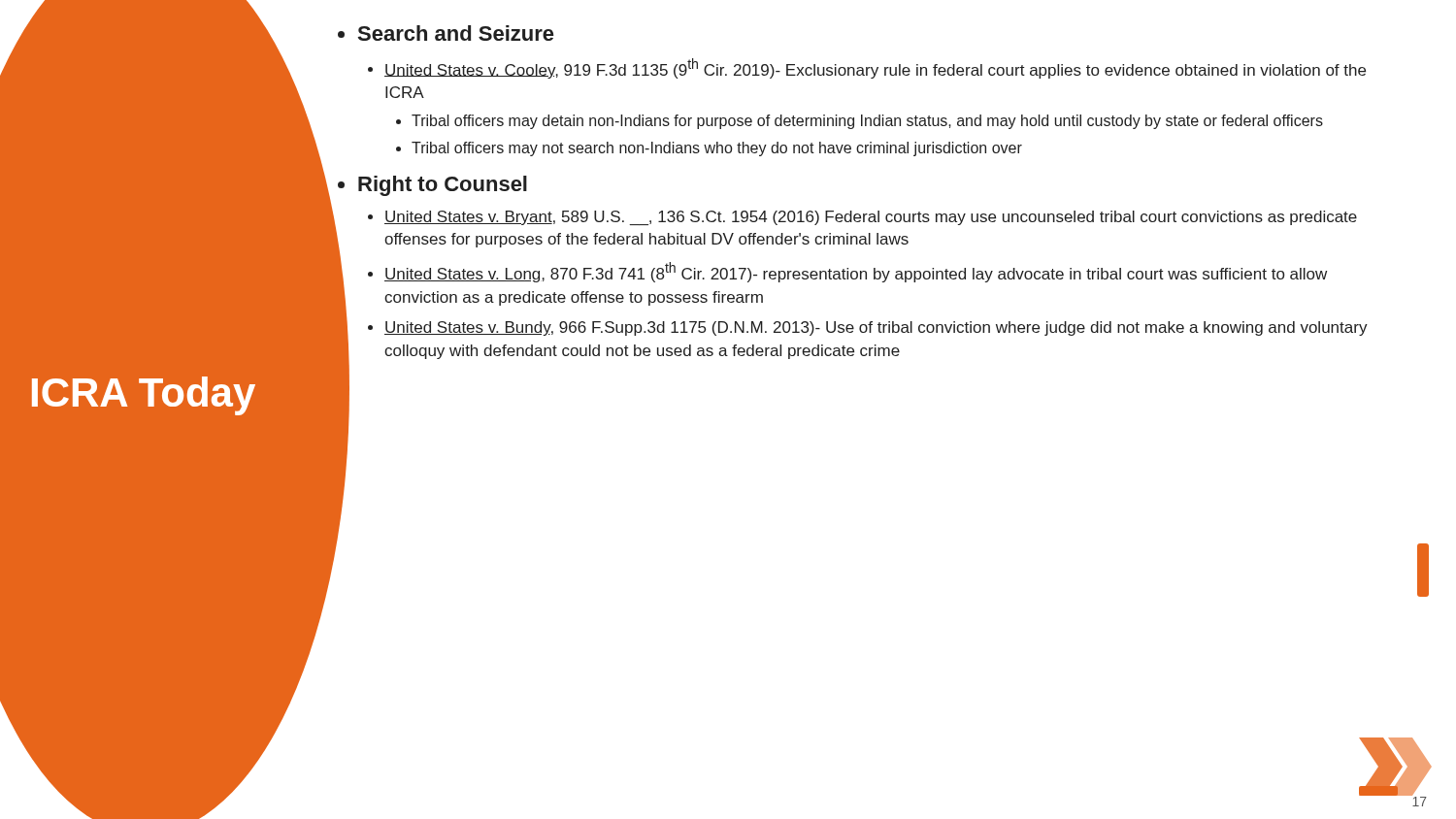Viewport: 1456px width, 819px height.
Task: Click the passage that begins "Right to Counsel United States v. Bryant, 589"
Action: coord(868,267)
